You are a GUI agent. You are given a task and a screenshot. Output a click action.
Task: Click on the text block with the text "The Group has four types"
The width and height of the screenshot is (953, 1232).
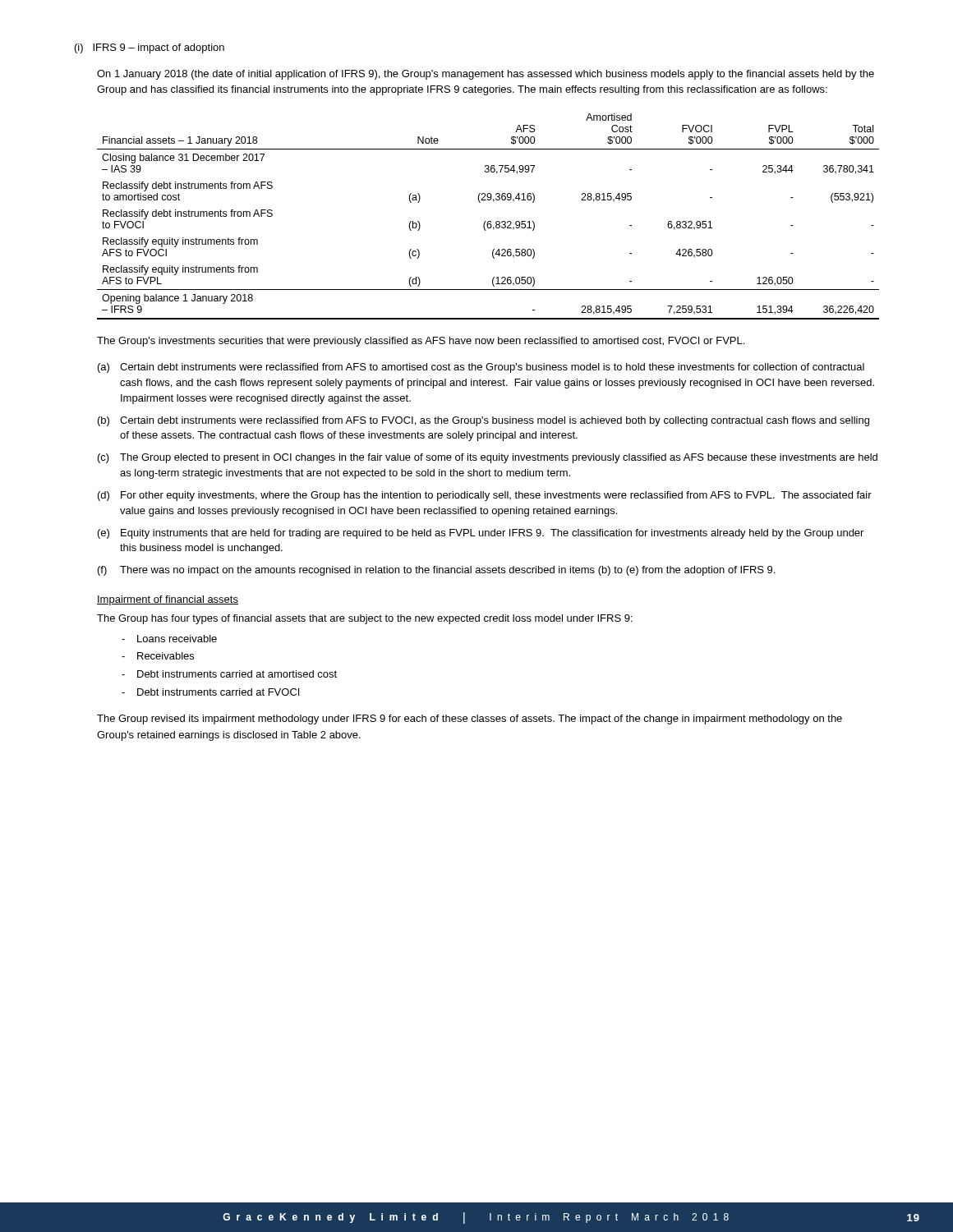pyautogui.click(x=365, y=618)
